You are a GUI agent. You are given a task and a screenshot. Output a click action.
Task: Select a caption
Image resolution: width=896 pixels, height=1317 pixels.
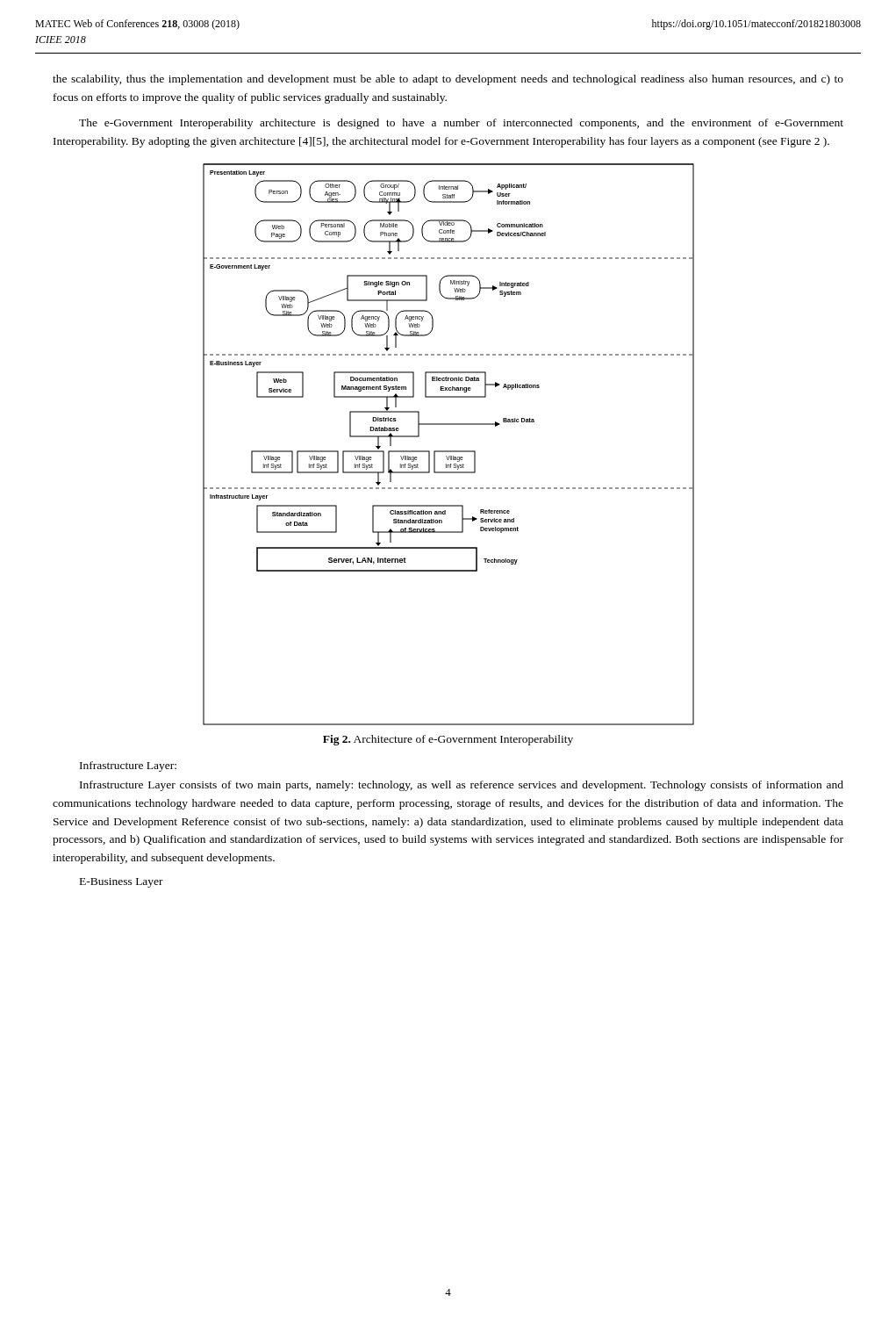(448, 739)
